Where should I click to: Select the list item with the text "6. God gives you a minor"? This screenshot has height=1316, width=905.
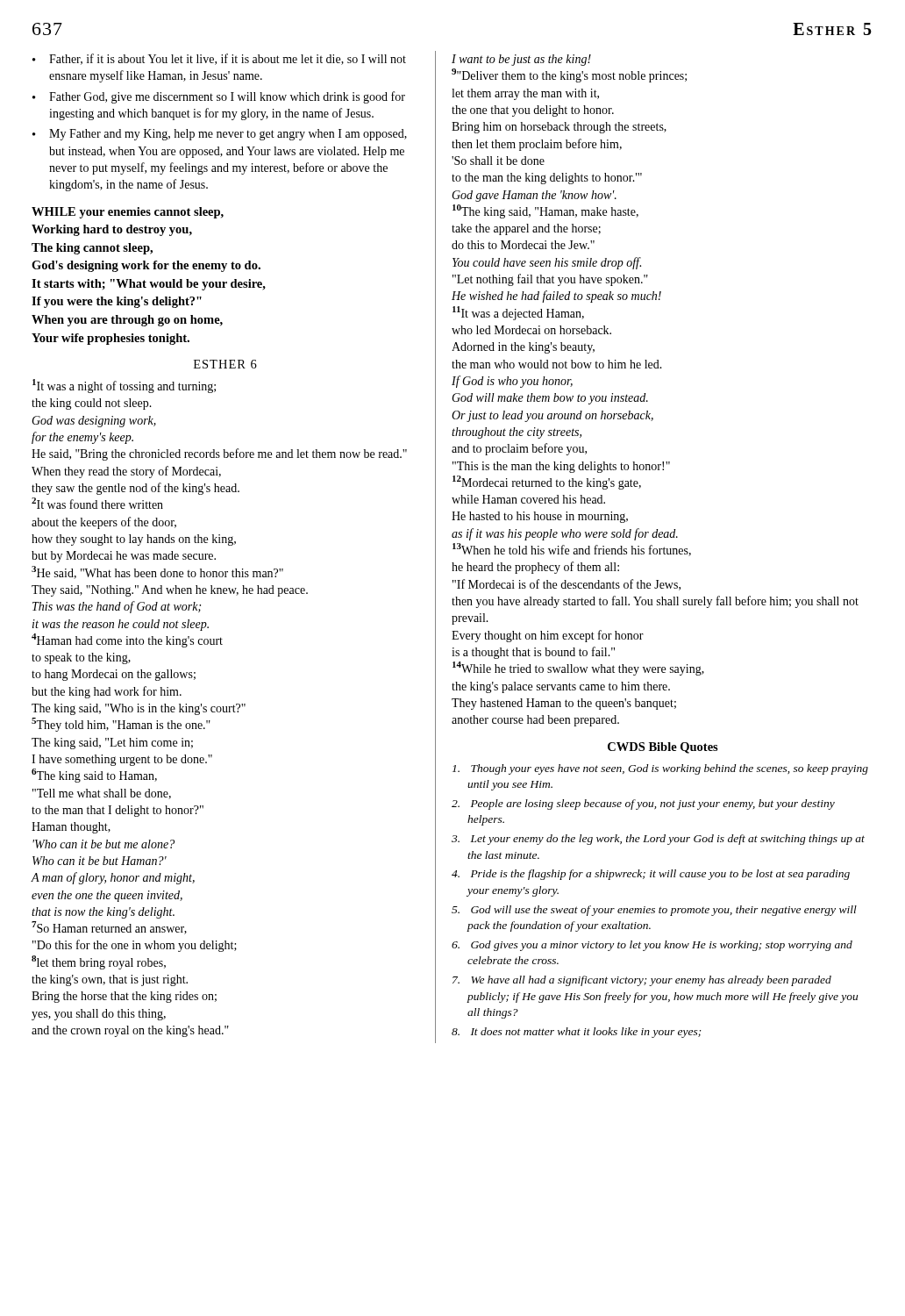[x=663, y=953]
